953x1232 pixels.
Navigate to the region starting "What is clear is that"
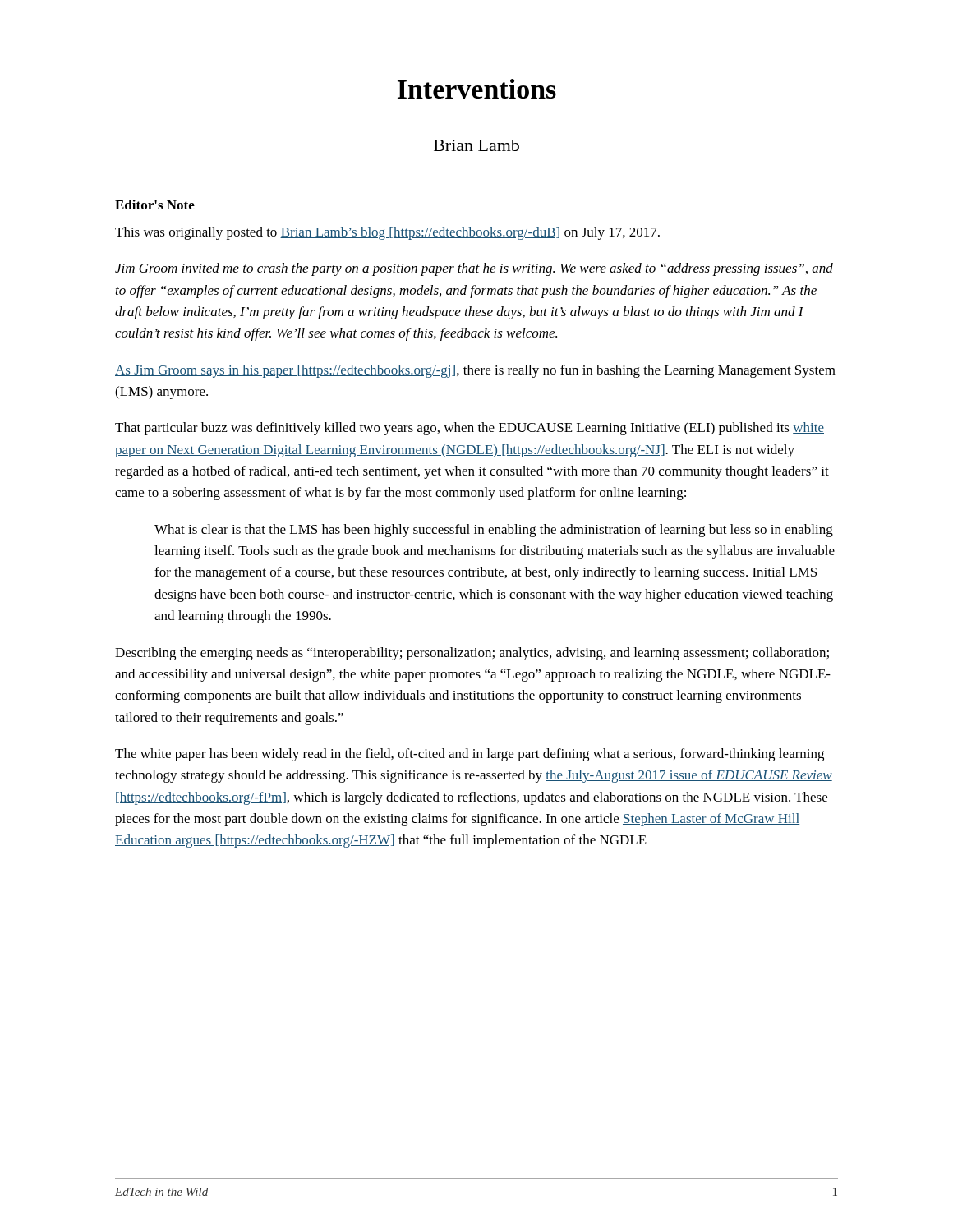pos(495,572)
